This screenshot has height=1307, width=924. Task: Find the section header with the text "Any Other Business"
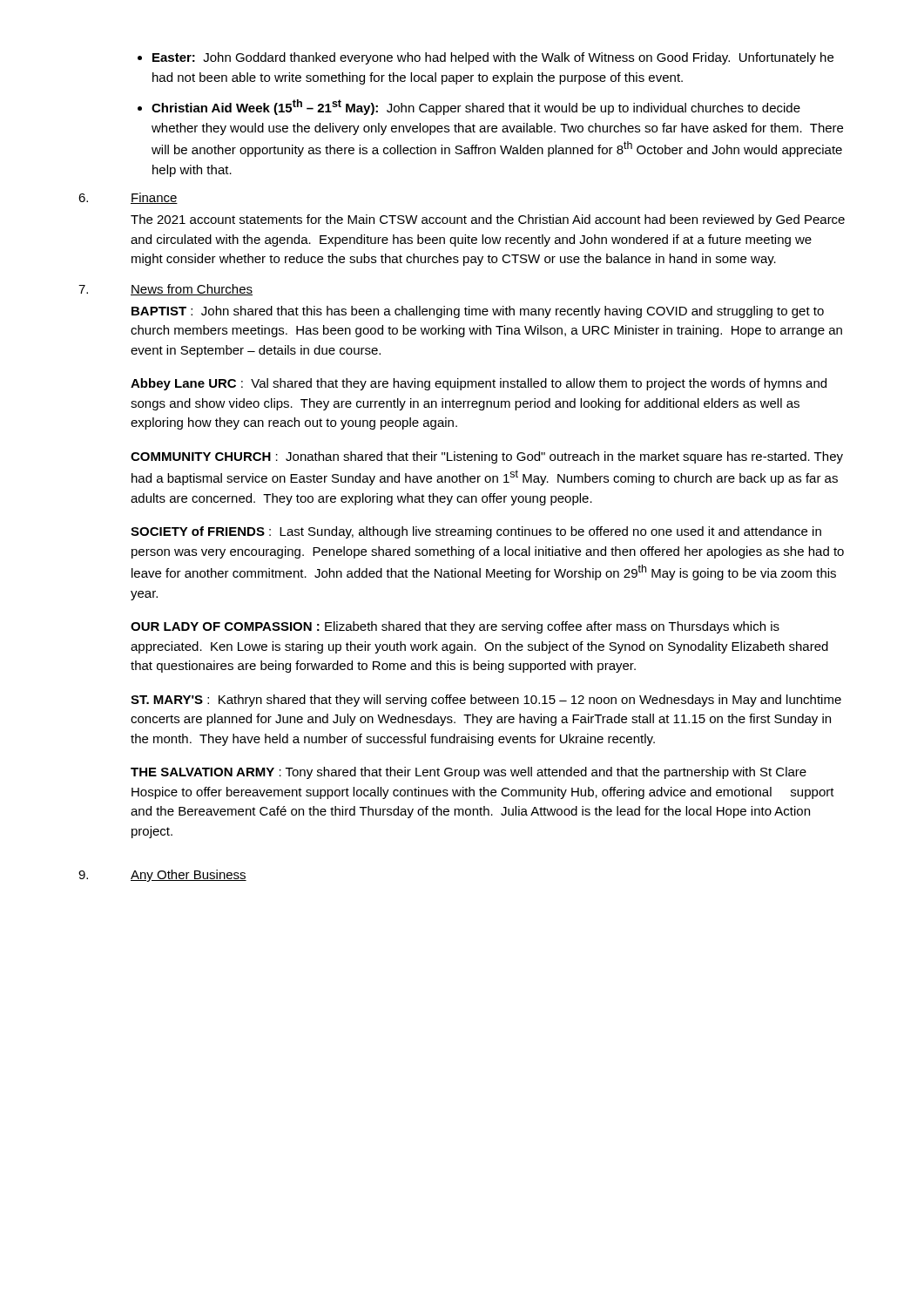coord(188,874)
